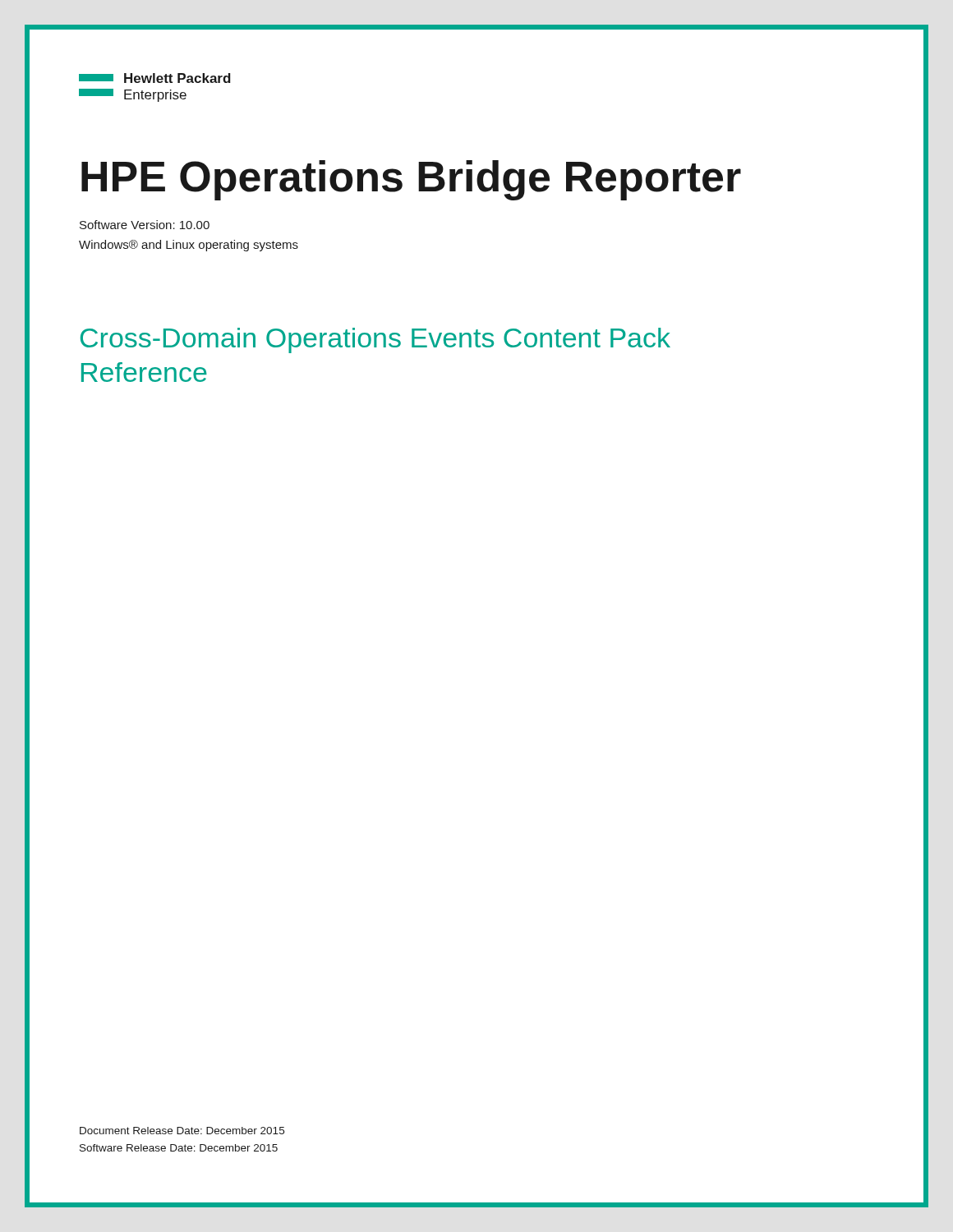953x1232 pixels.
Task: Navigate to the passage starting "Software Version: 10.00"
Action: (x=145, y=225)
